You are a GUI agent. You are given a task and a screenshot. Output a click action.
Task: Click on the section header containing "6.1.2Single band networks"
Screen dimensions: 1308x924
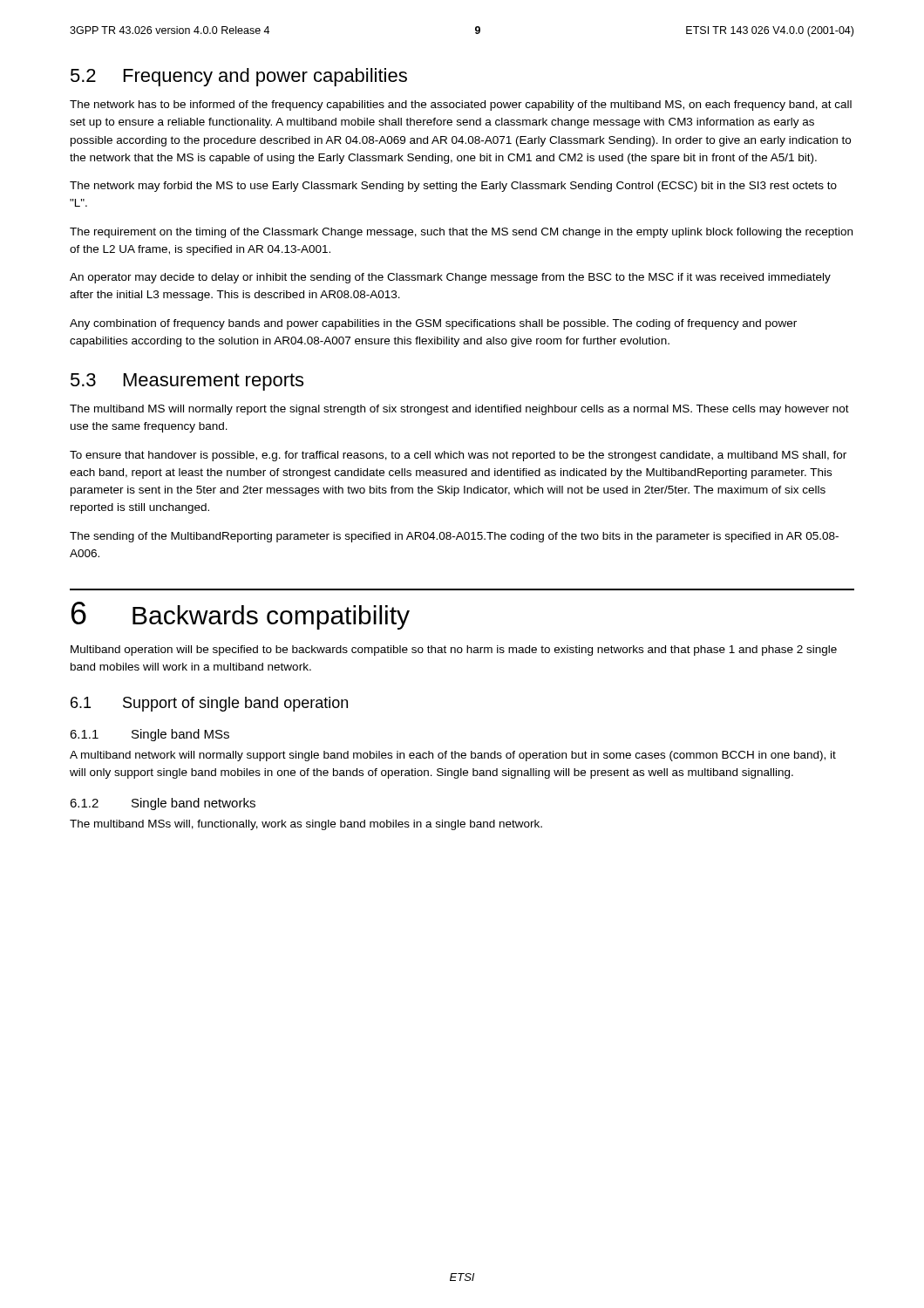pos(163,804)
